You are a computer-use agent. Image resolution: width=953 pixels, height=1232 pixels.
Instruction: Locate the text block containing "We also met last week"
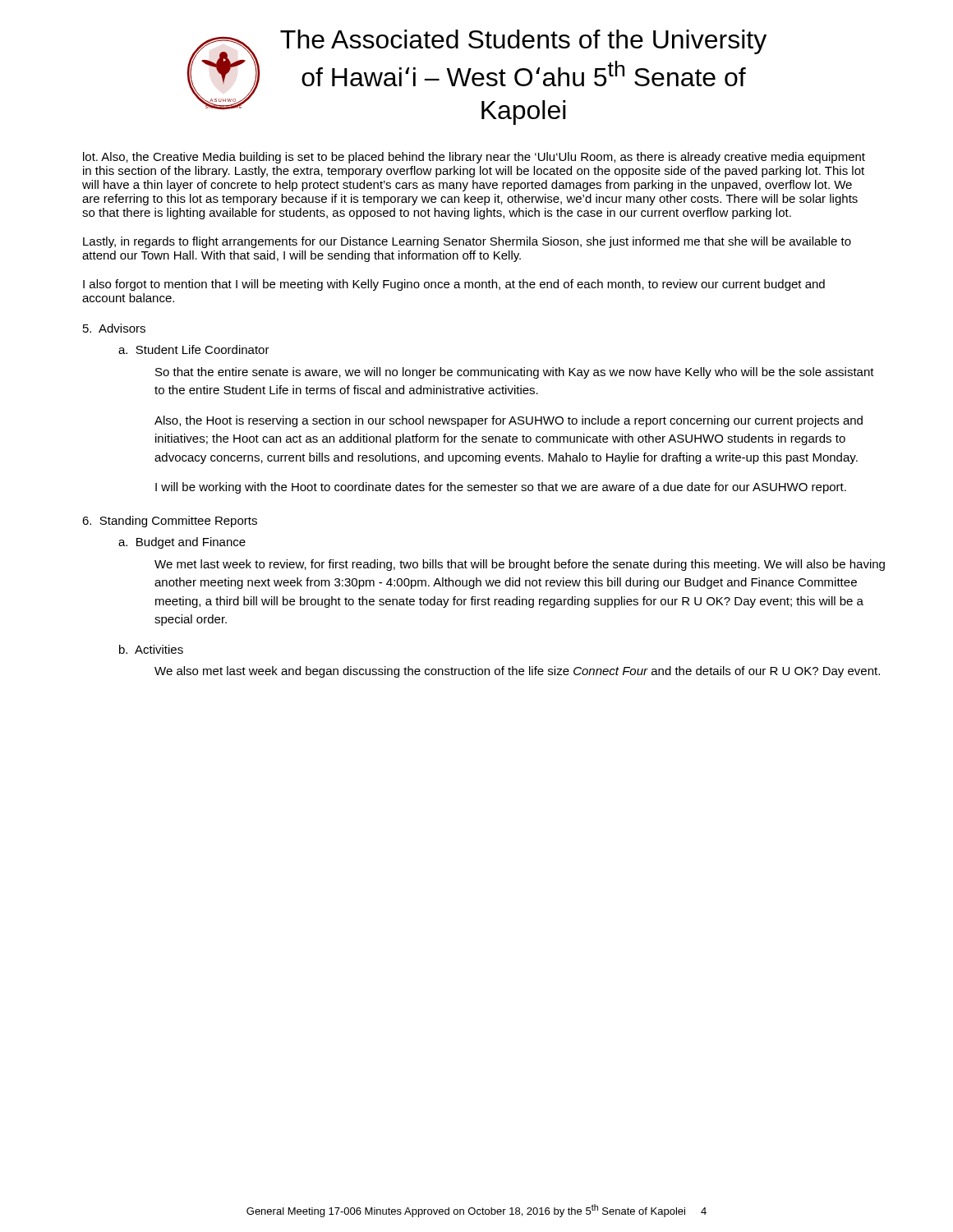(518, 671)
